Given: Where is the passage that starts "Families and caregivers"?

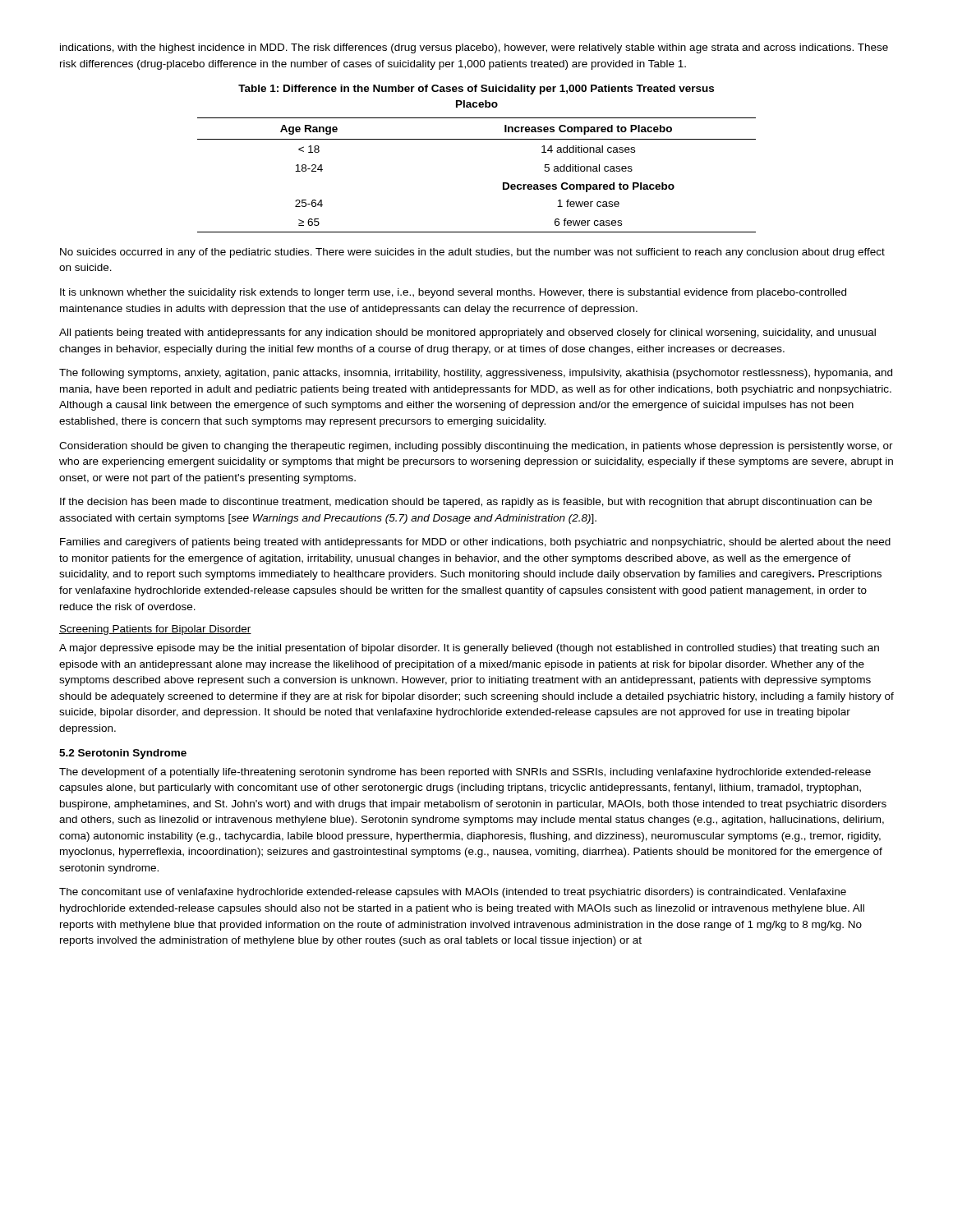Looking at the screenshot, I should (x=476, y=574).
